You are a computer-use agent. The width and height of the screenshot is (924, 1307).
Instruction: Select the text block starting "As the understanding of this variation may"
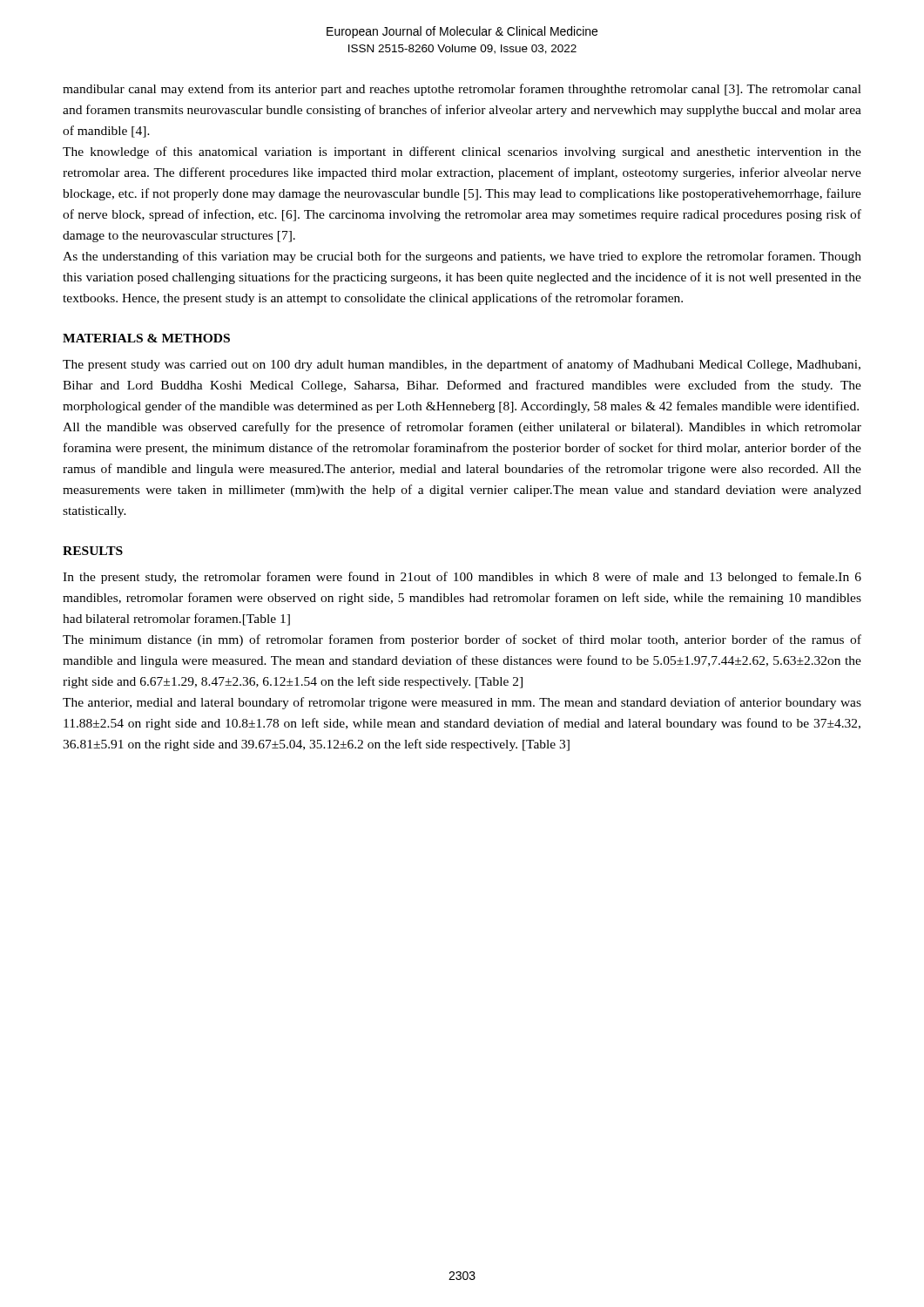(x=462, y=277)
